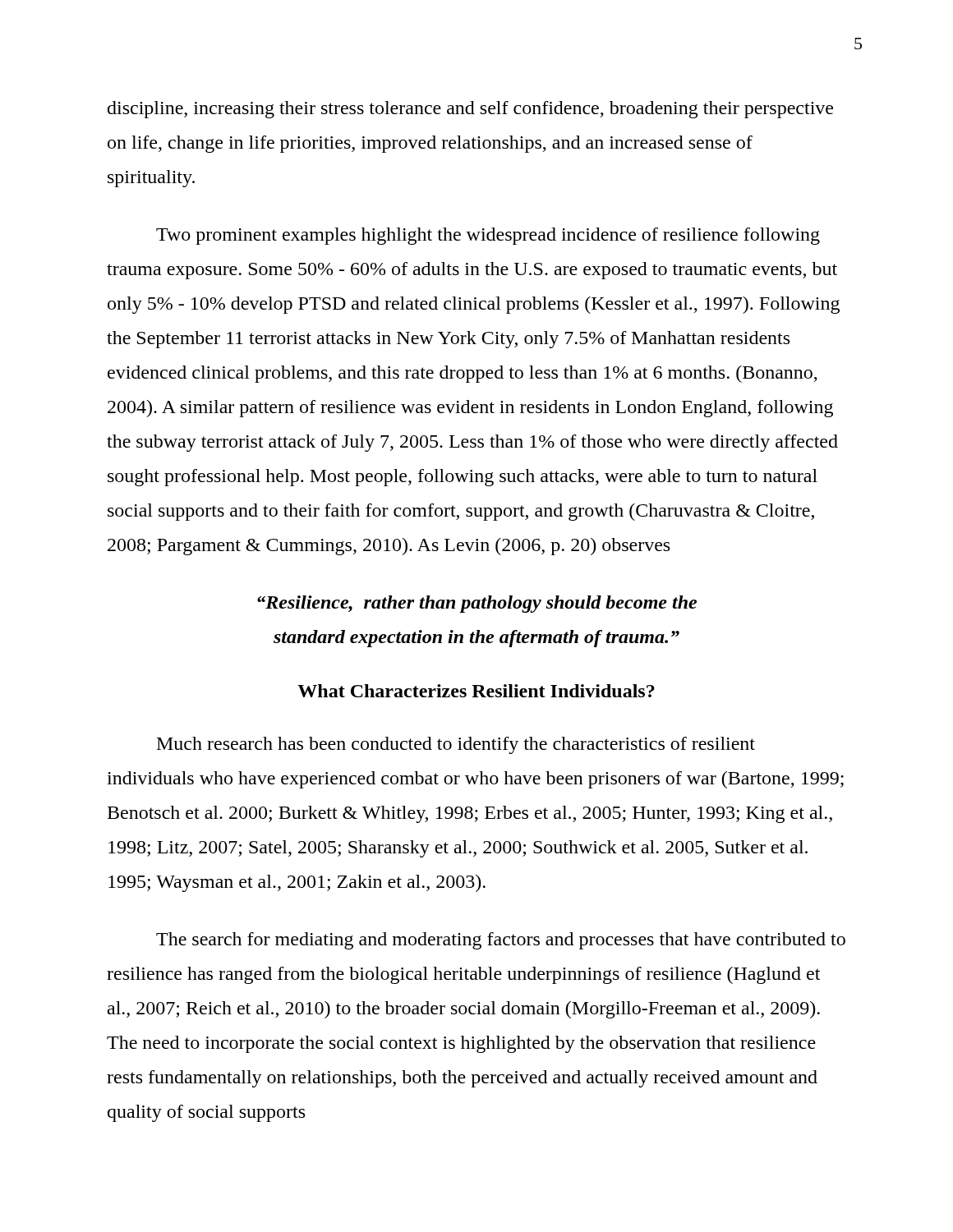Point to the text block starting "What Characterizes Resilient"
The height and width of the screenshot is (1232, 953).
[476, 691]
